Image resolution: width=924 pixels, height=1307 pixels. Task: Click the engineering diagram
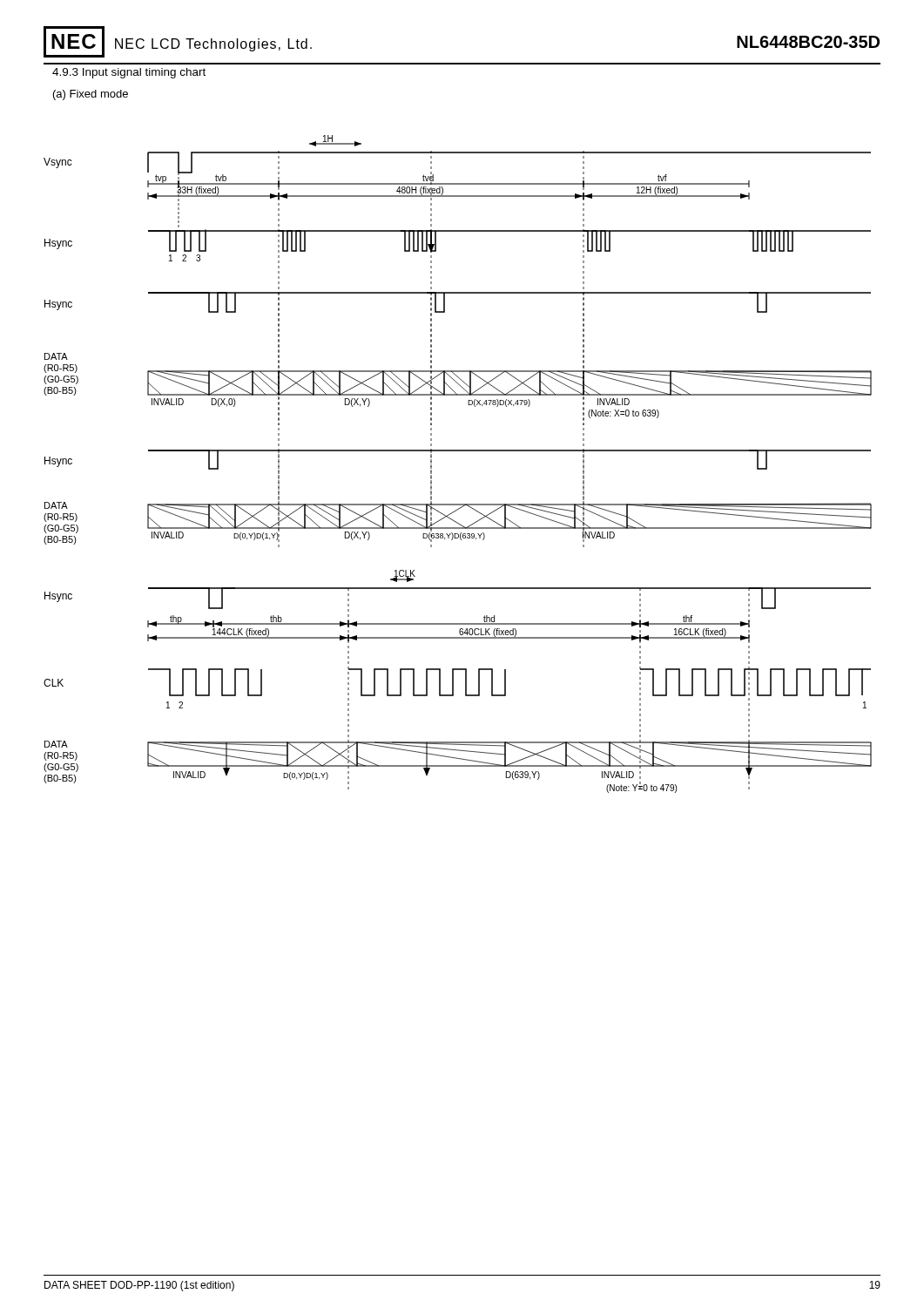click(x=462, y=675)
